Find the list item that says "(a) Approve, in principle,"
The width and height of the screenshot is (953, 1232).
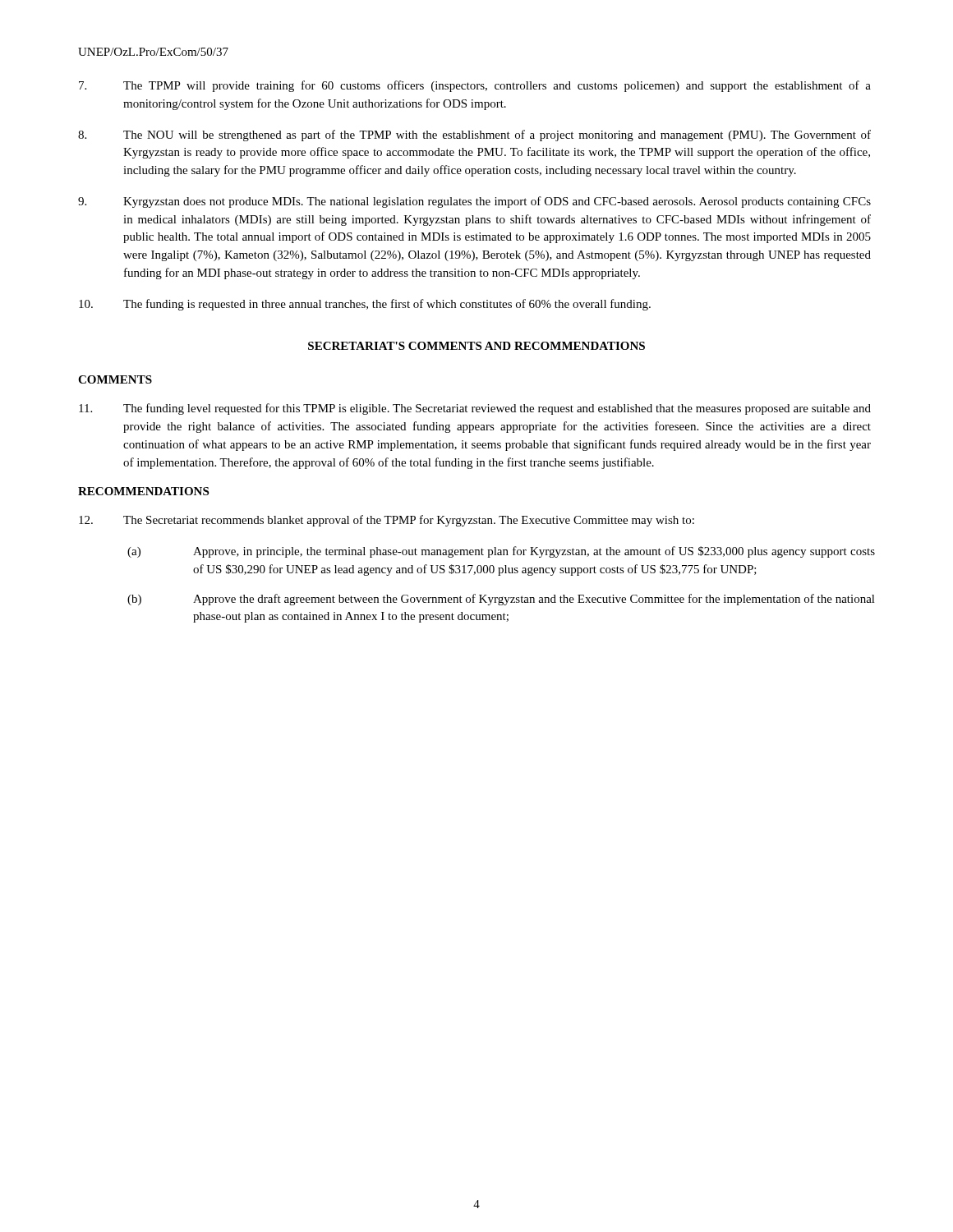[476, 561]
